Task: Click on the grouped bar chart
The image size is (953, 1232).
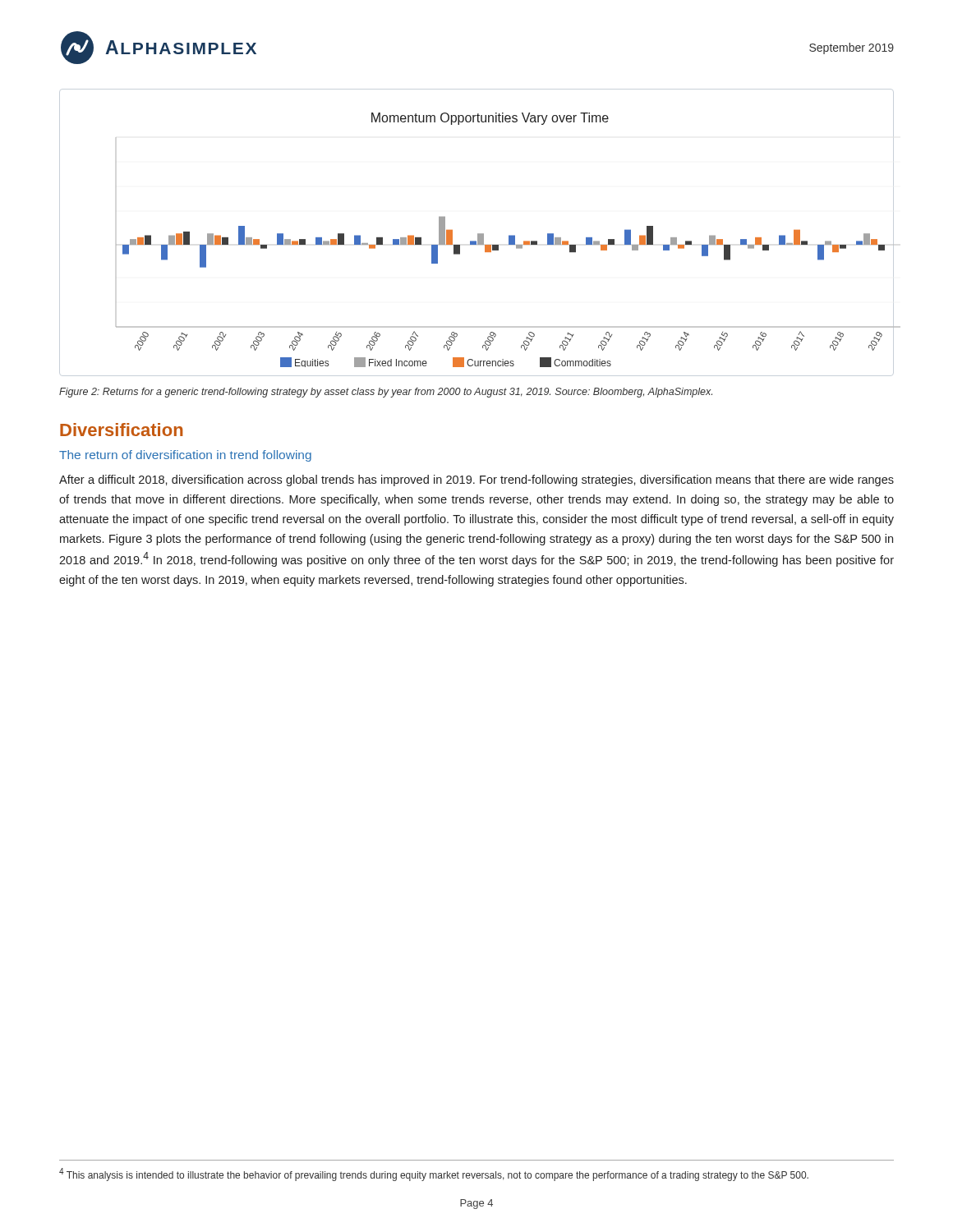Action: tap(476, 232)
